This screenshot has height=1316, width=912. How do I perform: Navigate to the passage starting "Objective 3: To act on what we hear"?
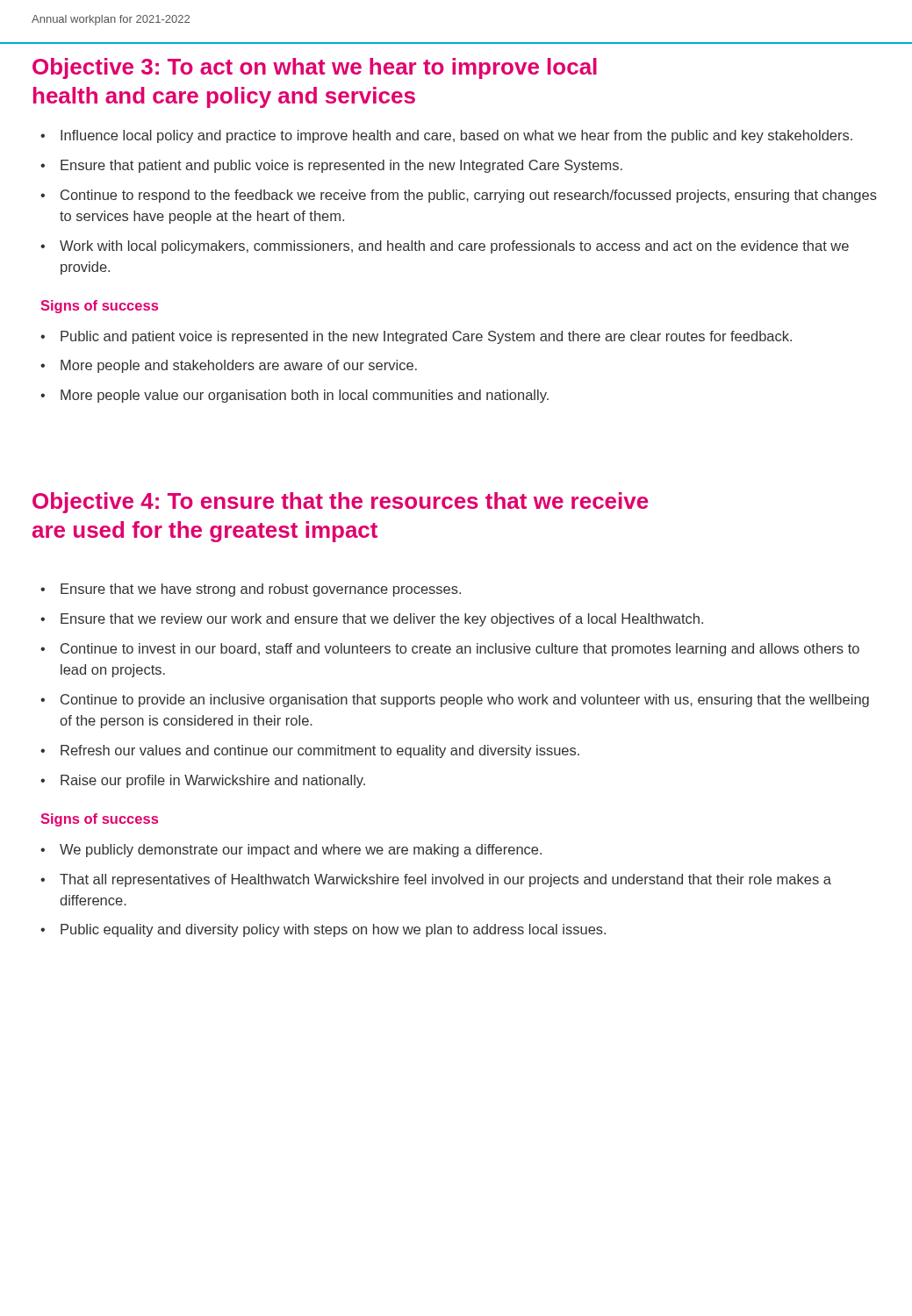pyautogui.click(x=315, y=81)
